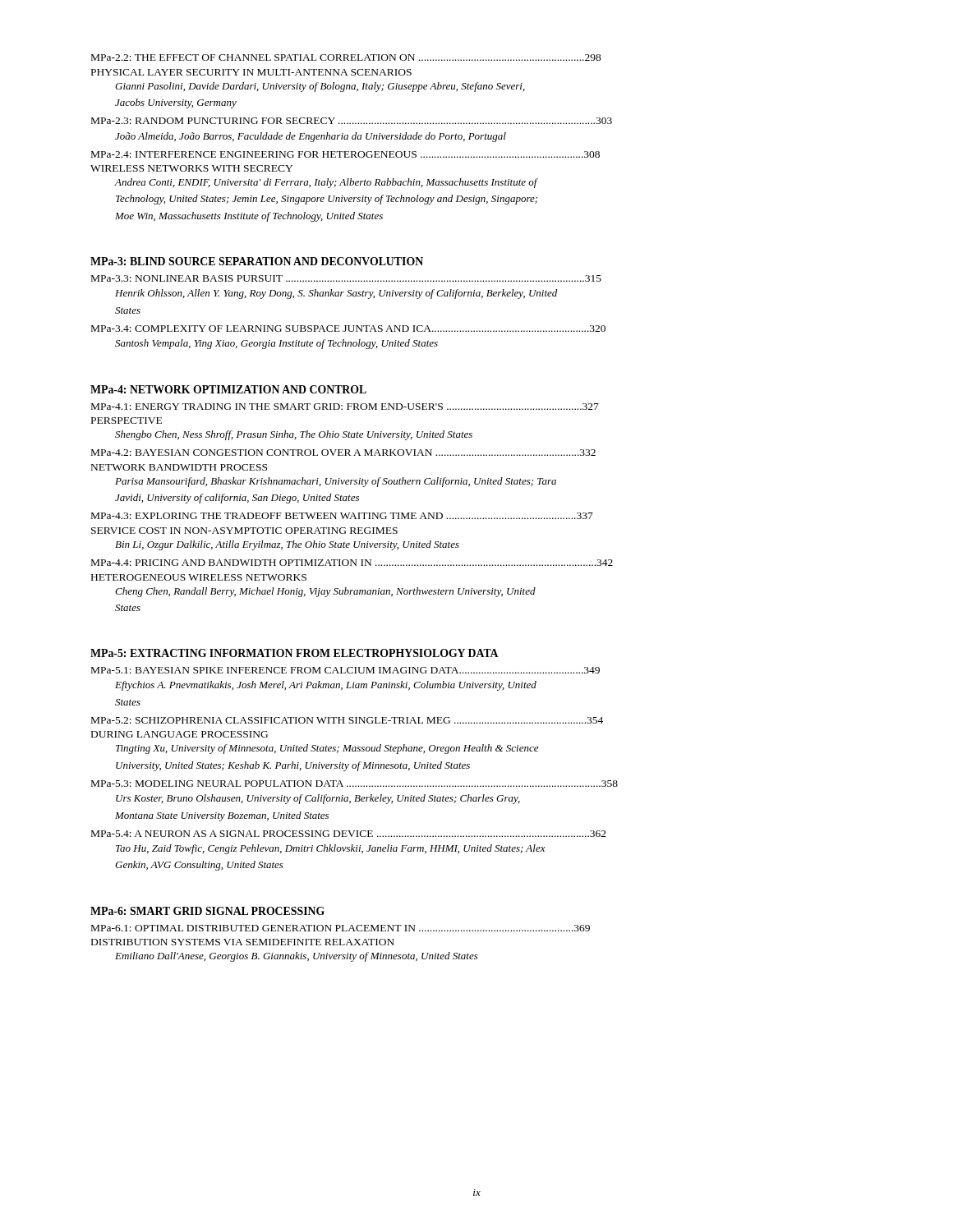Select the list item that says "MPa-5.1: BAYESIAN SPIKE INFERENCE FROM CALCIUM IMAGING"
This screenshot has width=953, height=1232.
click(476, 686)
